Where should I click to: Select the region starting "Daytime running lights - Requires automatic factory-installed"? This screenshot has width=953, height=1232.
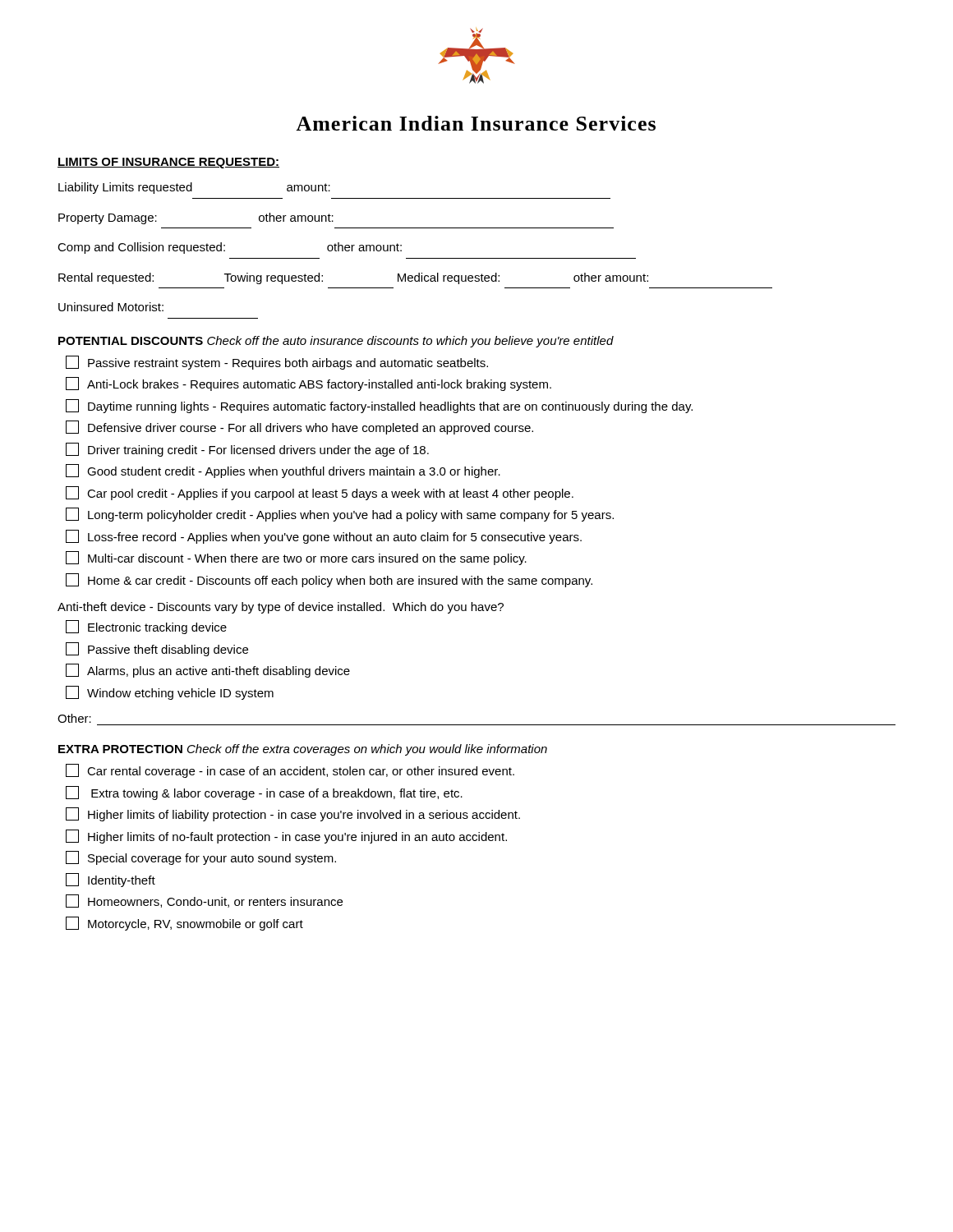tap(380, 406)
